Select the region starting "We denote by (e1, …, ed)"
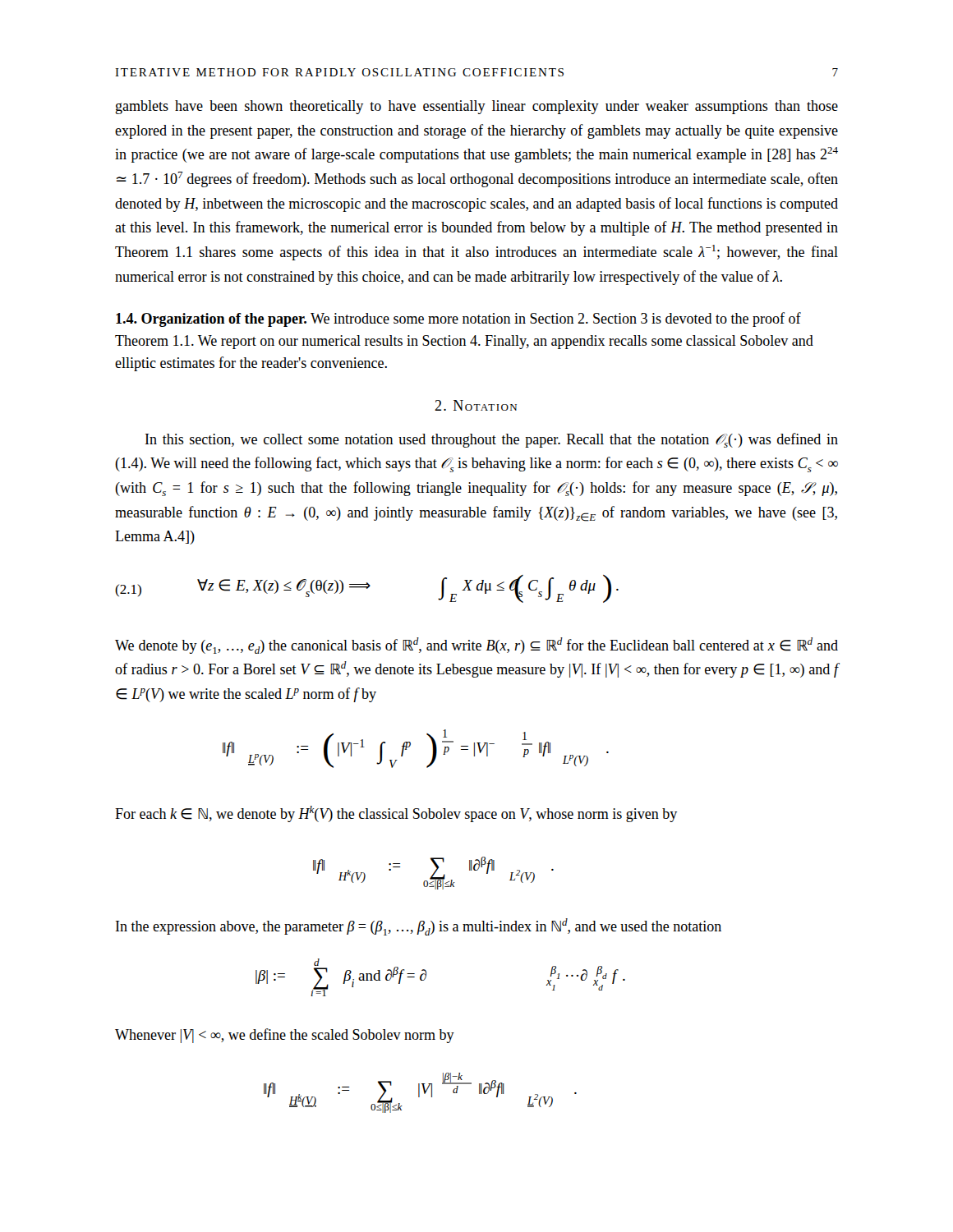The height and width of the screenshot is (1232, 953). 476,670
